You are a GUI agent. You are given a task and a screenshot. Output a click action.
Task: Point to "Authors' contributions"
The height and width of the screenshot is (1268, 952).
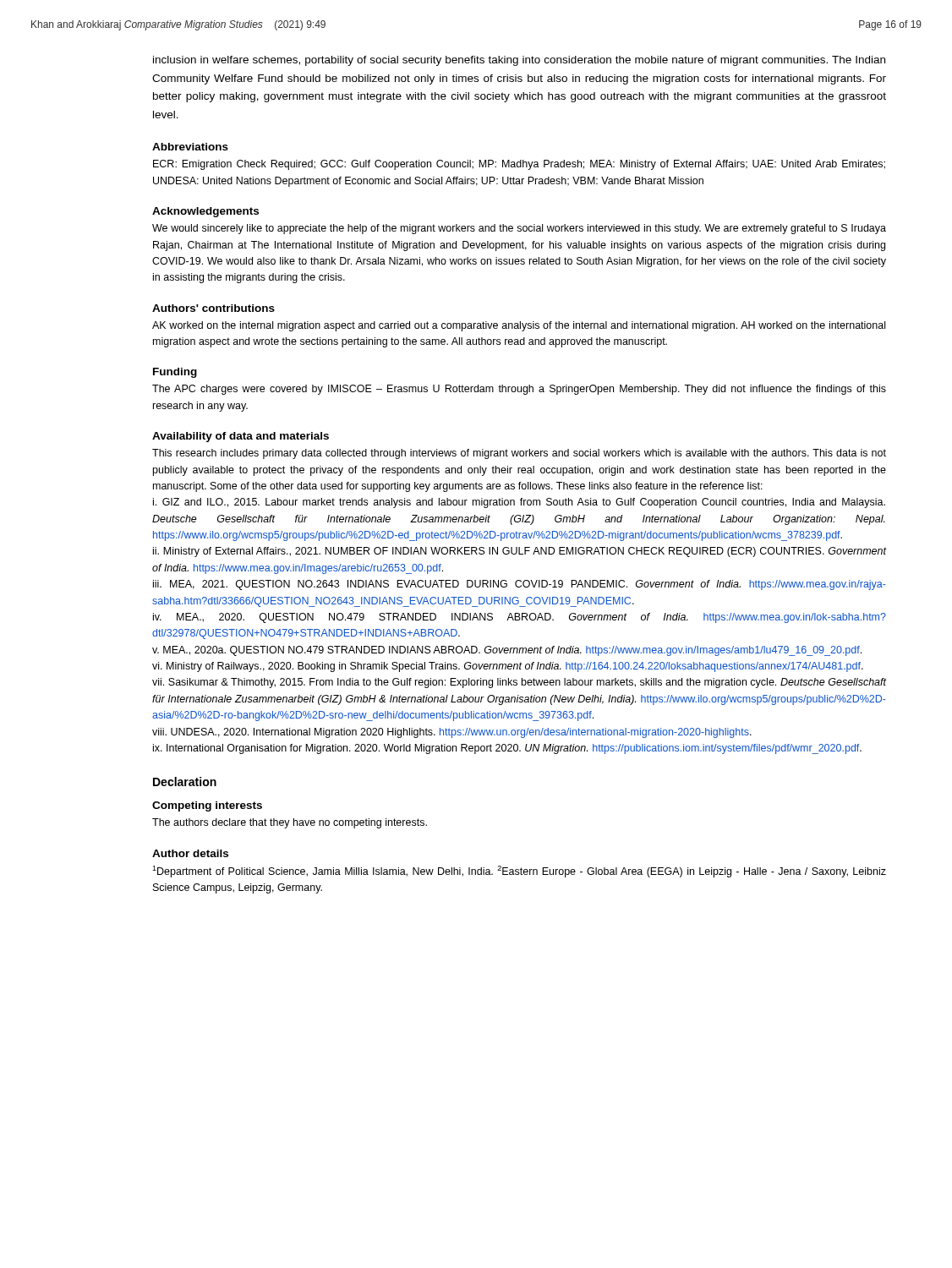213,308
